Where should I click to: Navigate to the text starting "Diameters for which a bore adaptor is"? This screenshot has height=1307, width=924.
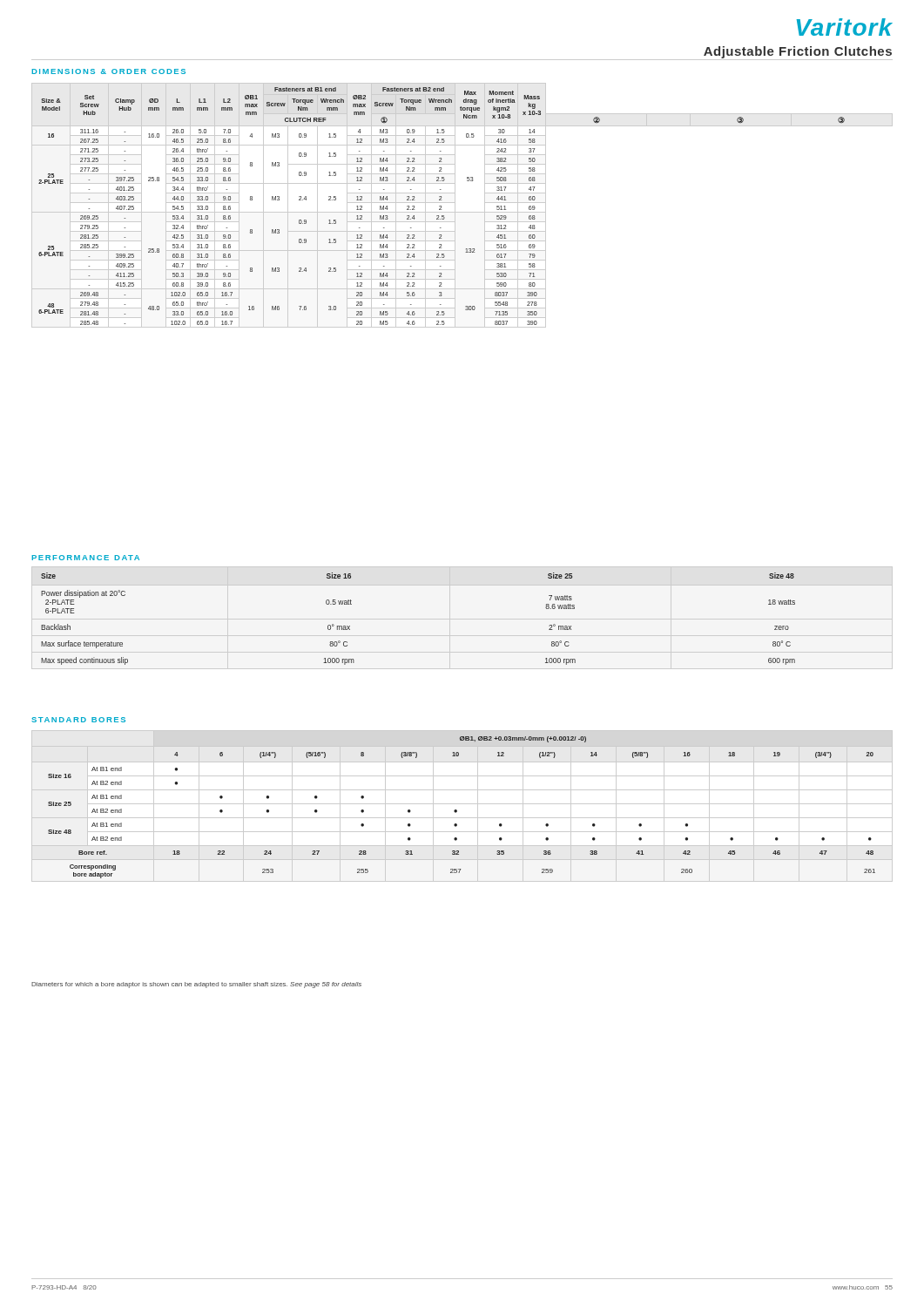point(196,984)
